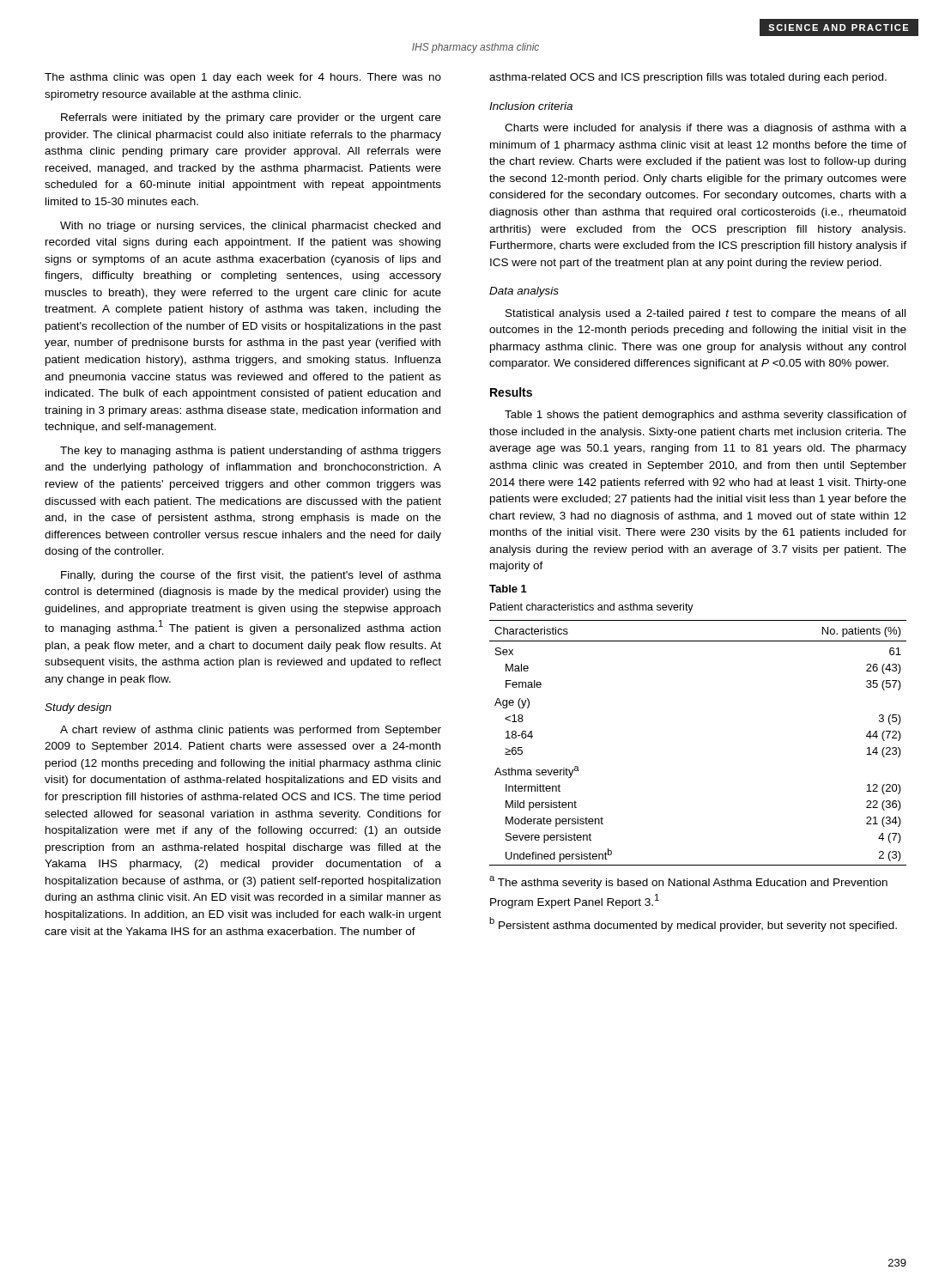Screen dimensions: 1288x951
Task: Find the text block starting "asthma-related OCS and ICS prescription fills was totaled"
Action: (698, 77)
